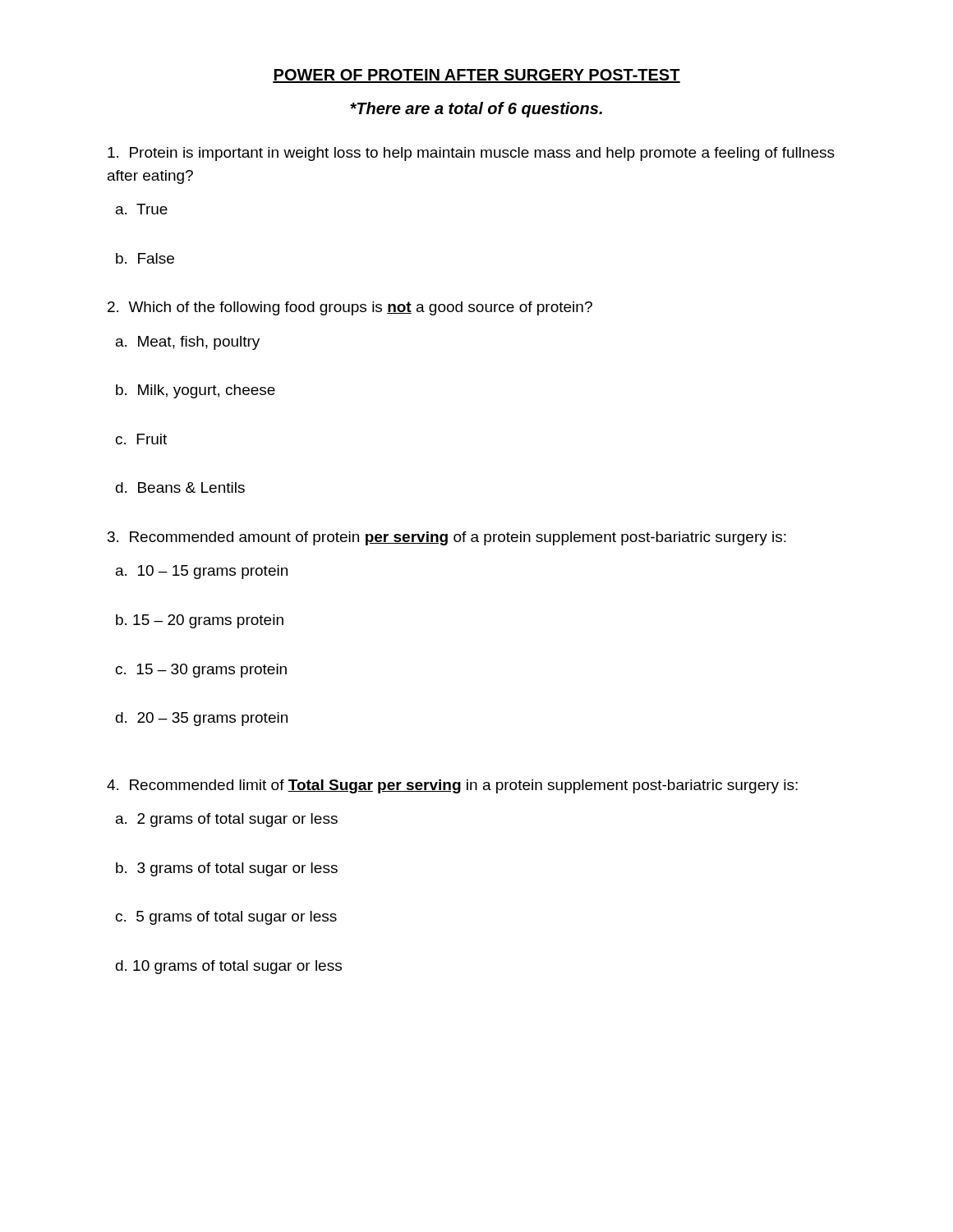Find the element starting "d. 10 grams of total"

click(229, 965)
